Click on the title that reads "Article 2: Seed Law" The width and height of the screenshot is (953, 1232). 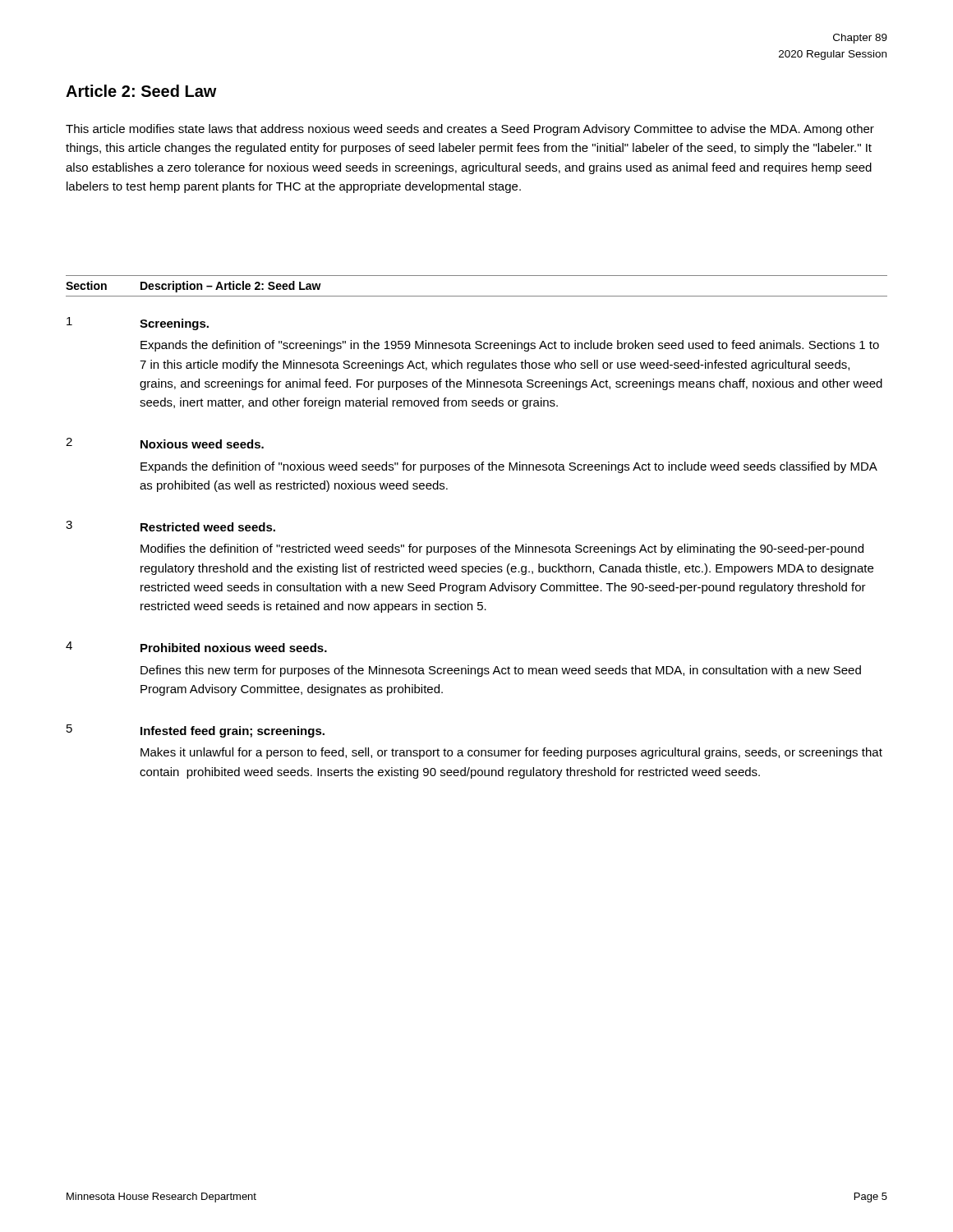click(x=141, y=91)
